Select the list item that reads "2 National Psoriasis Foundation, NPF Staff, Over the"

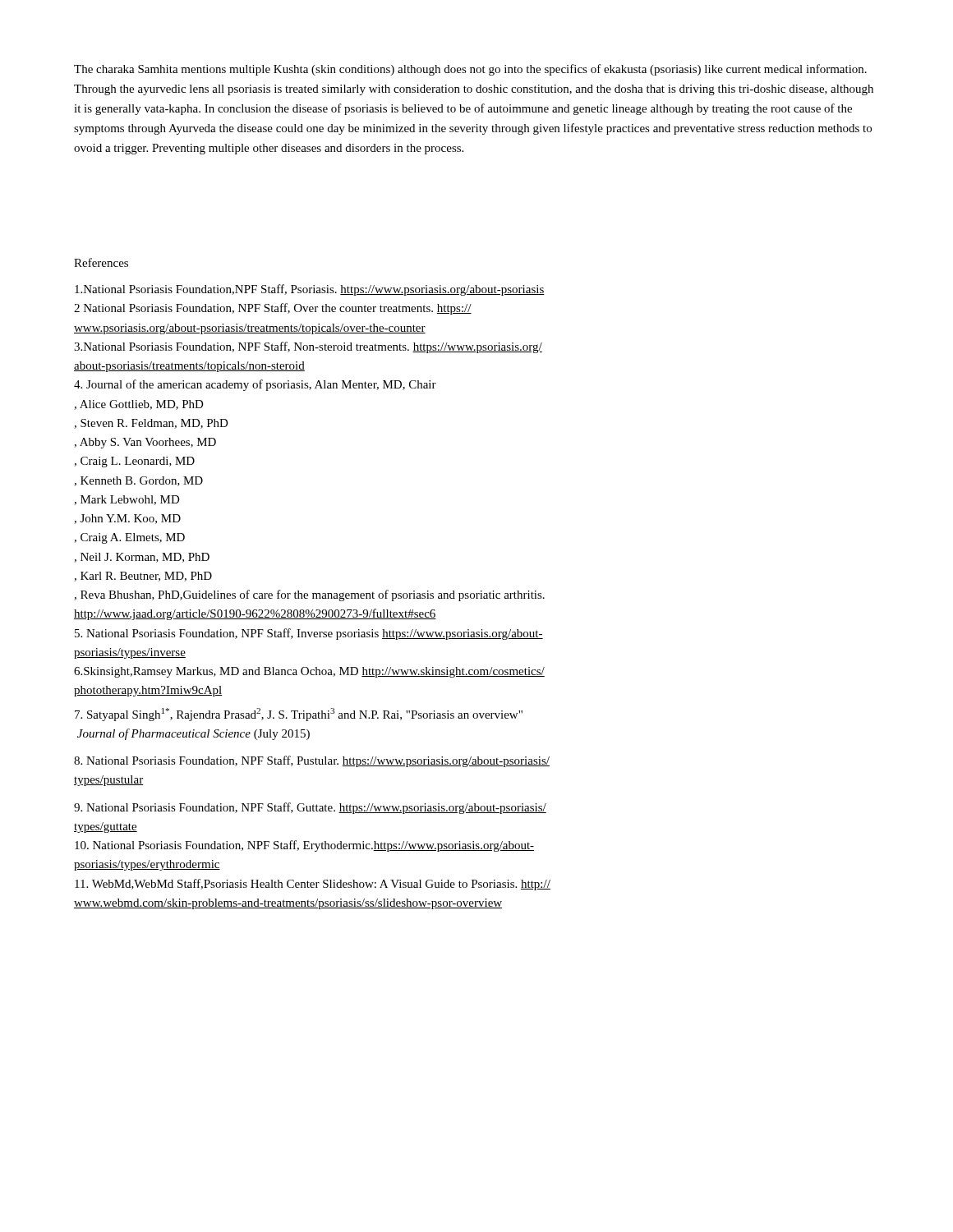click(273, 318)
